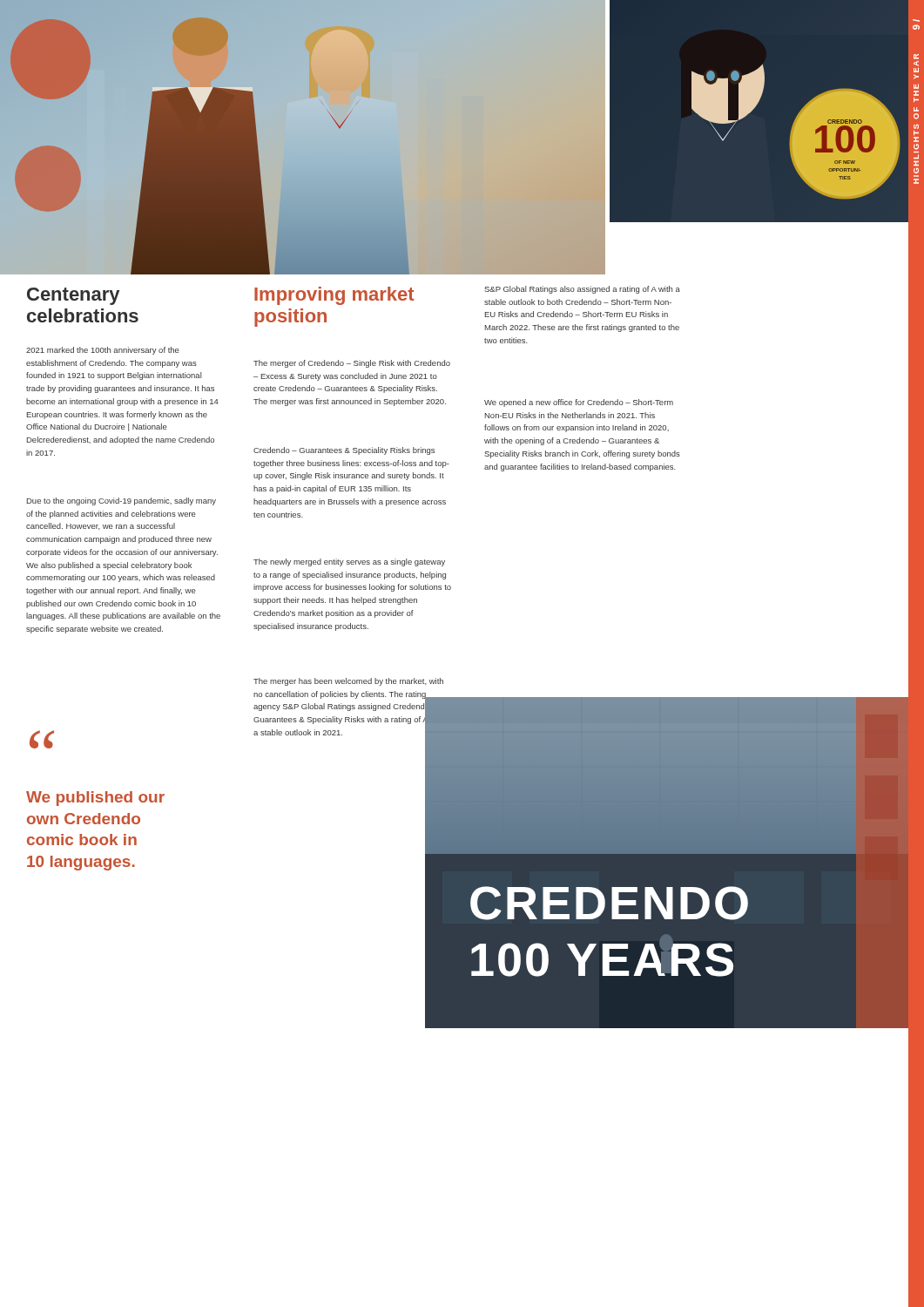The width and height of the screenshot is (924, 1307).
Task: Click on the element starting "We opened a new office for Credendo –"
Action: pos(582,435)
